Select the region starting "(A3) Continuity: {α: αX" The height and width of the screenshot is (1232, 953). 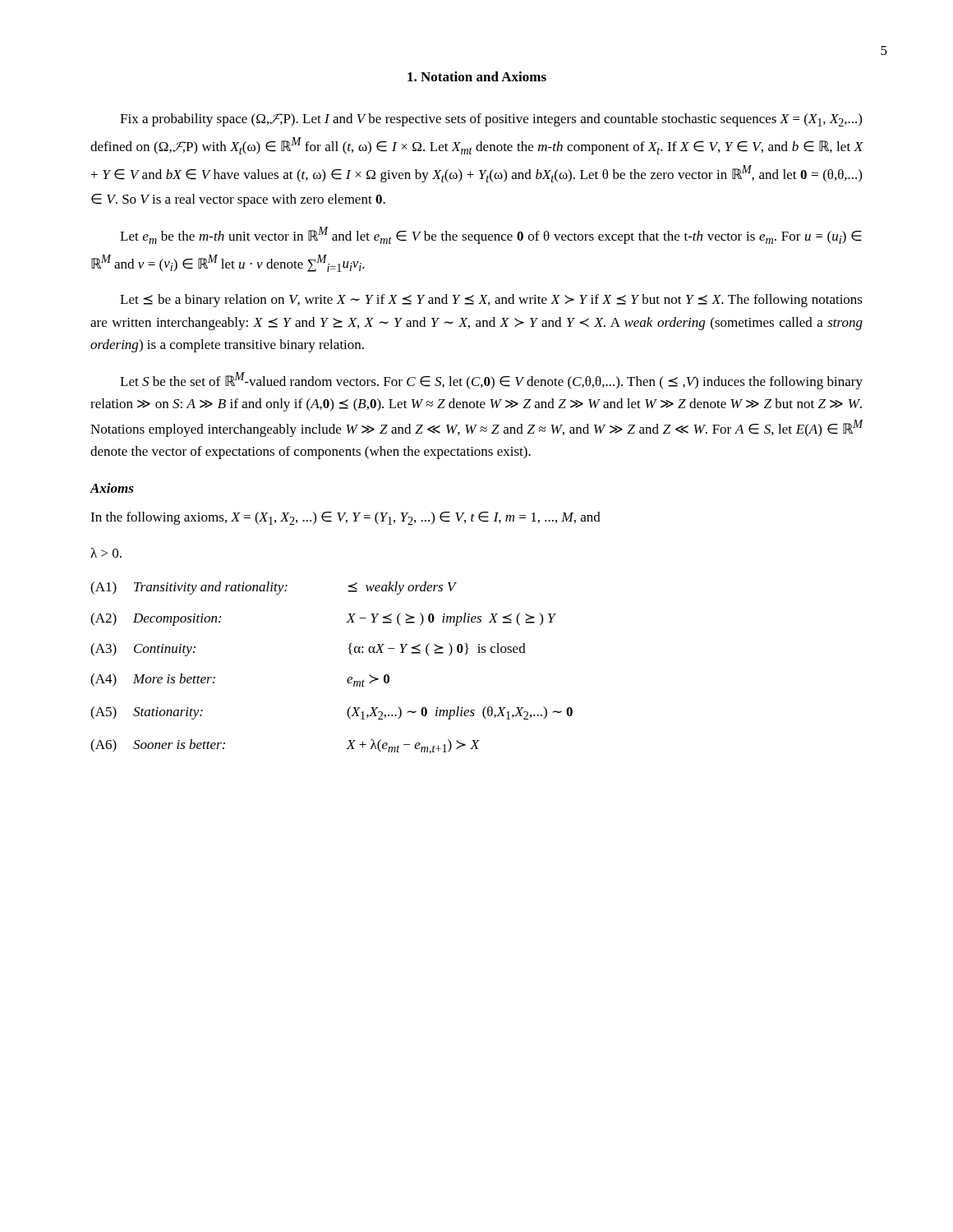(x=476, y=648)
